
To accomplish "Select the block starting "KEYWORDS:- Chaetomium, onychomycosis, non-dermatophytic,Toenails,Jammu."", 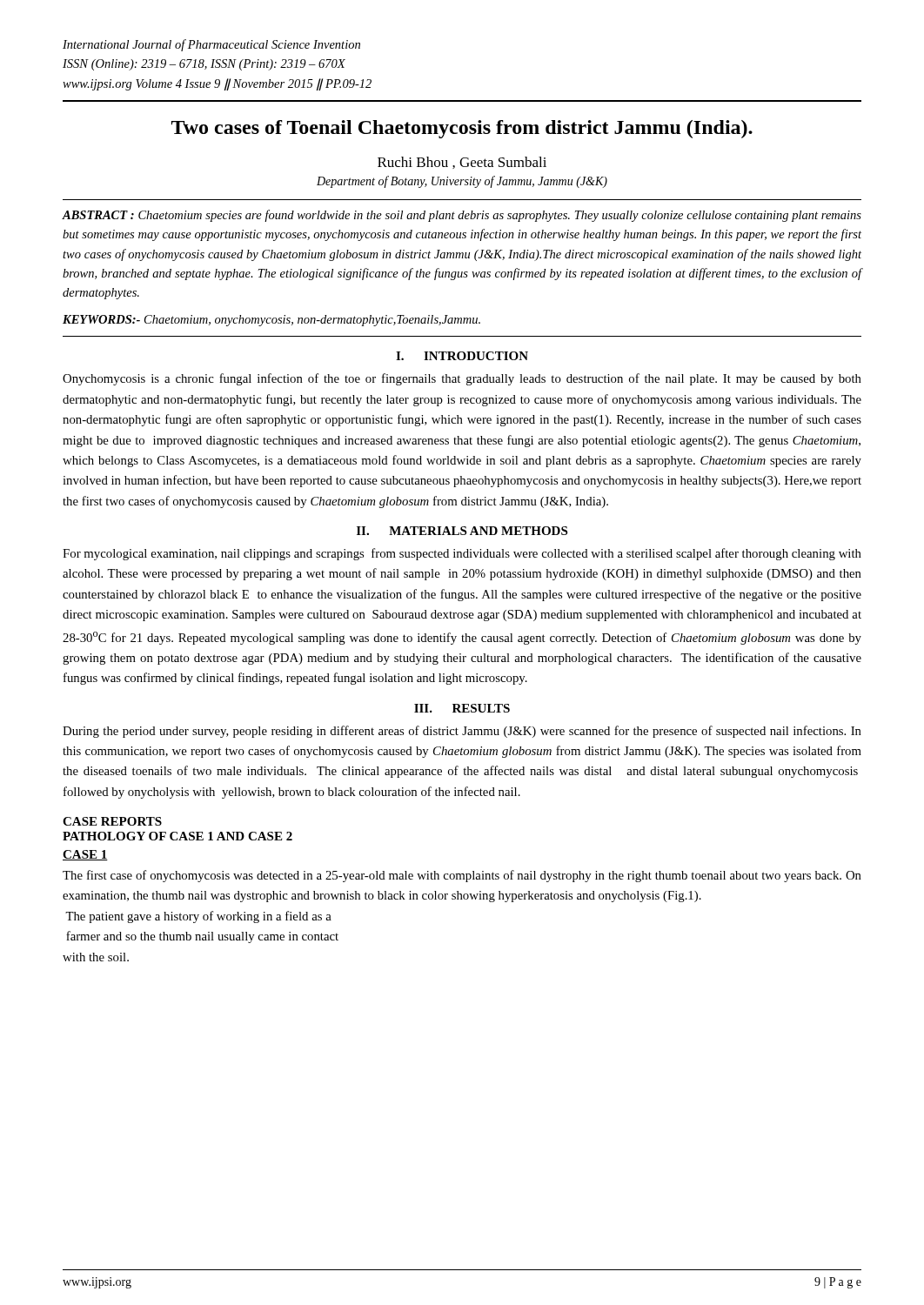I will point(272,319).
